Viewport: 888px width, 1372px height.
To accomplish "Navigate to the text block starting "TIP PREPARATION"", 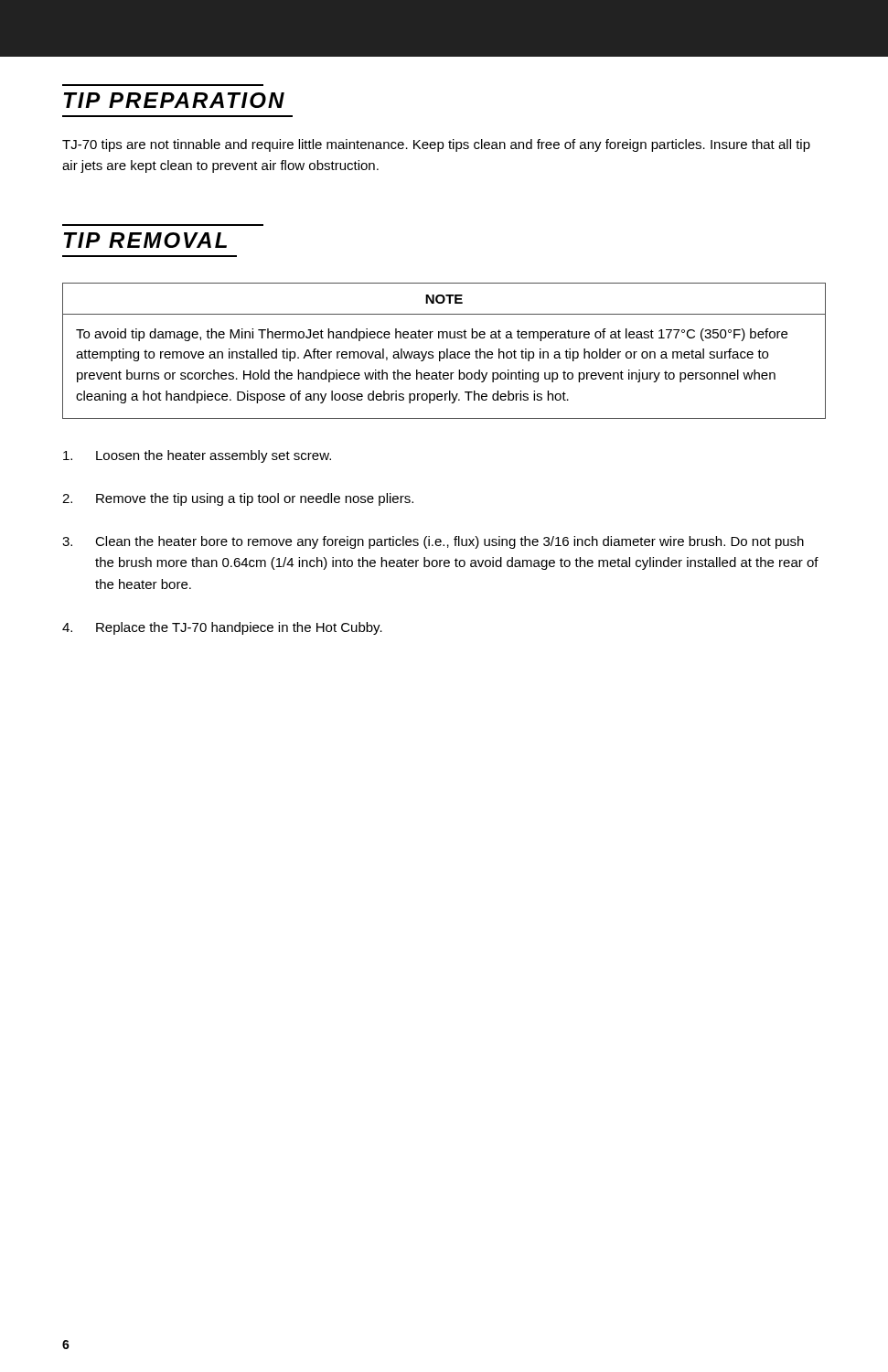I will point(178,101).
